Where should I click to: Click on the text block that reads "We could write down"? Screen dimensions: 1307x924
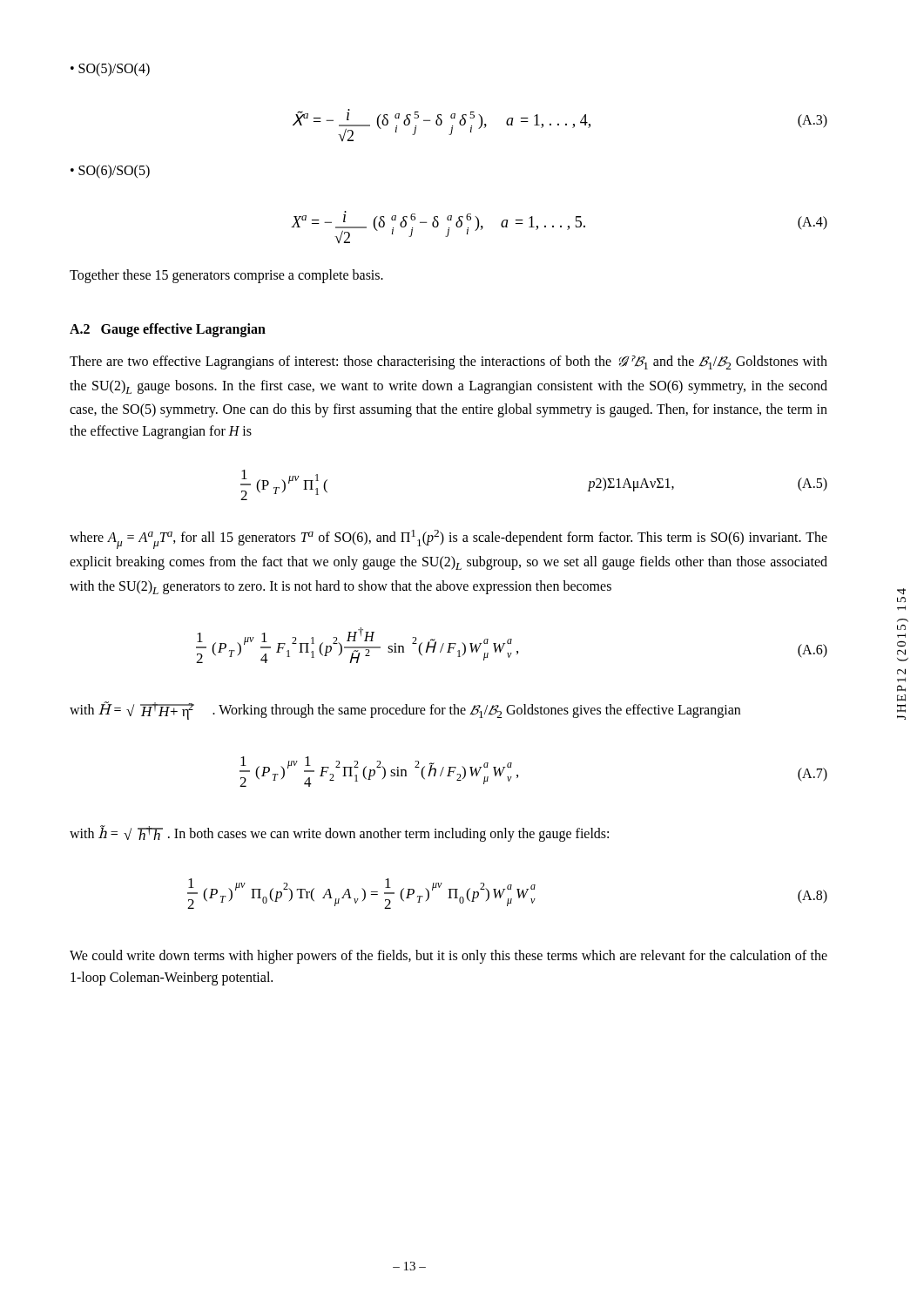pyautogui.click(x=449, y=966)
